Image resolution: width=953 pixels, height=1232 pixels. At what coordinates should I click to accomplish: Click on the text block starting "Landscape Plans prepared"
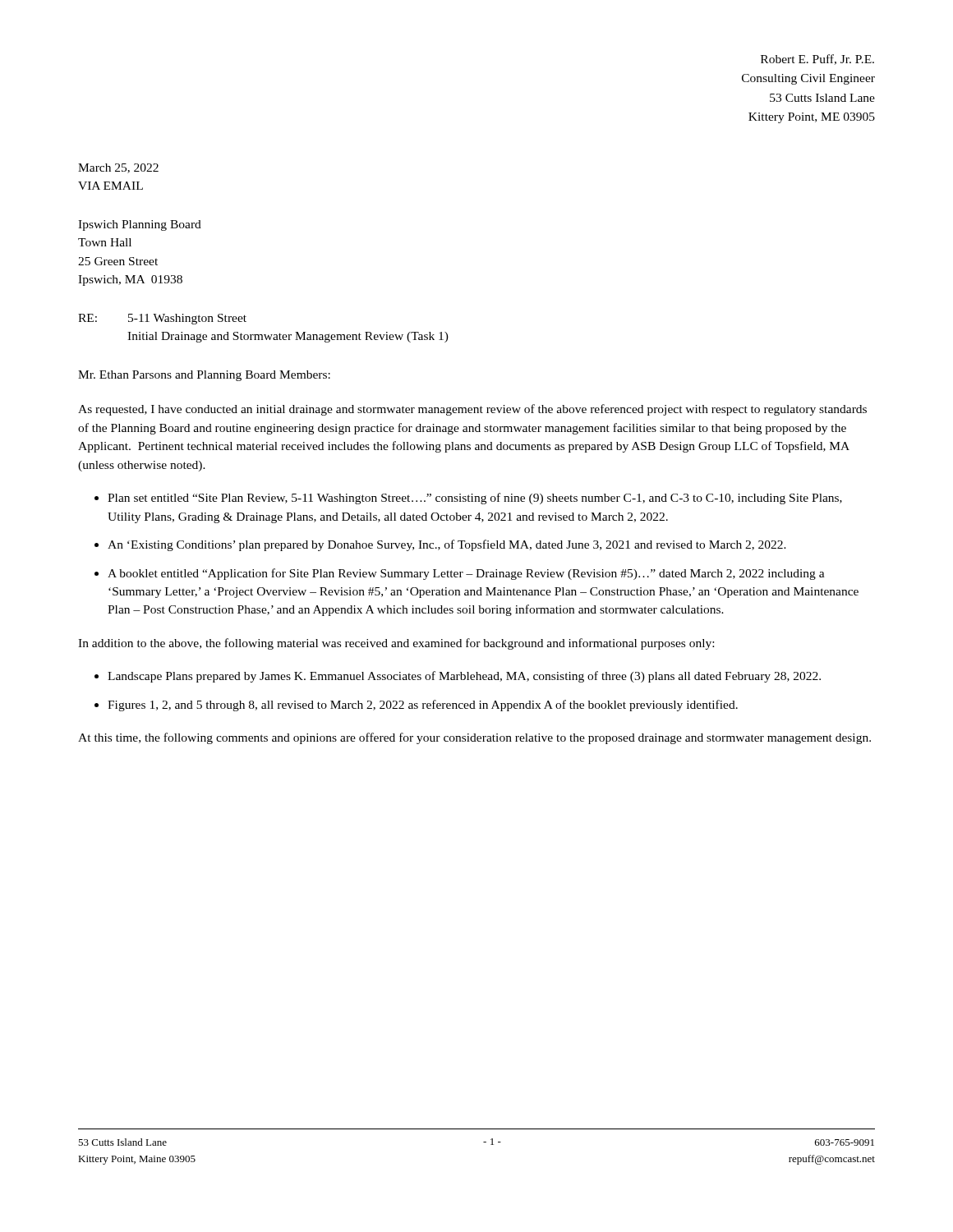point(465,676)
